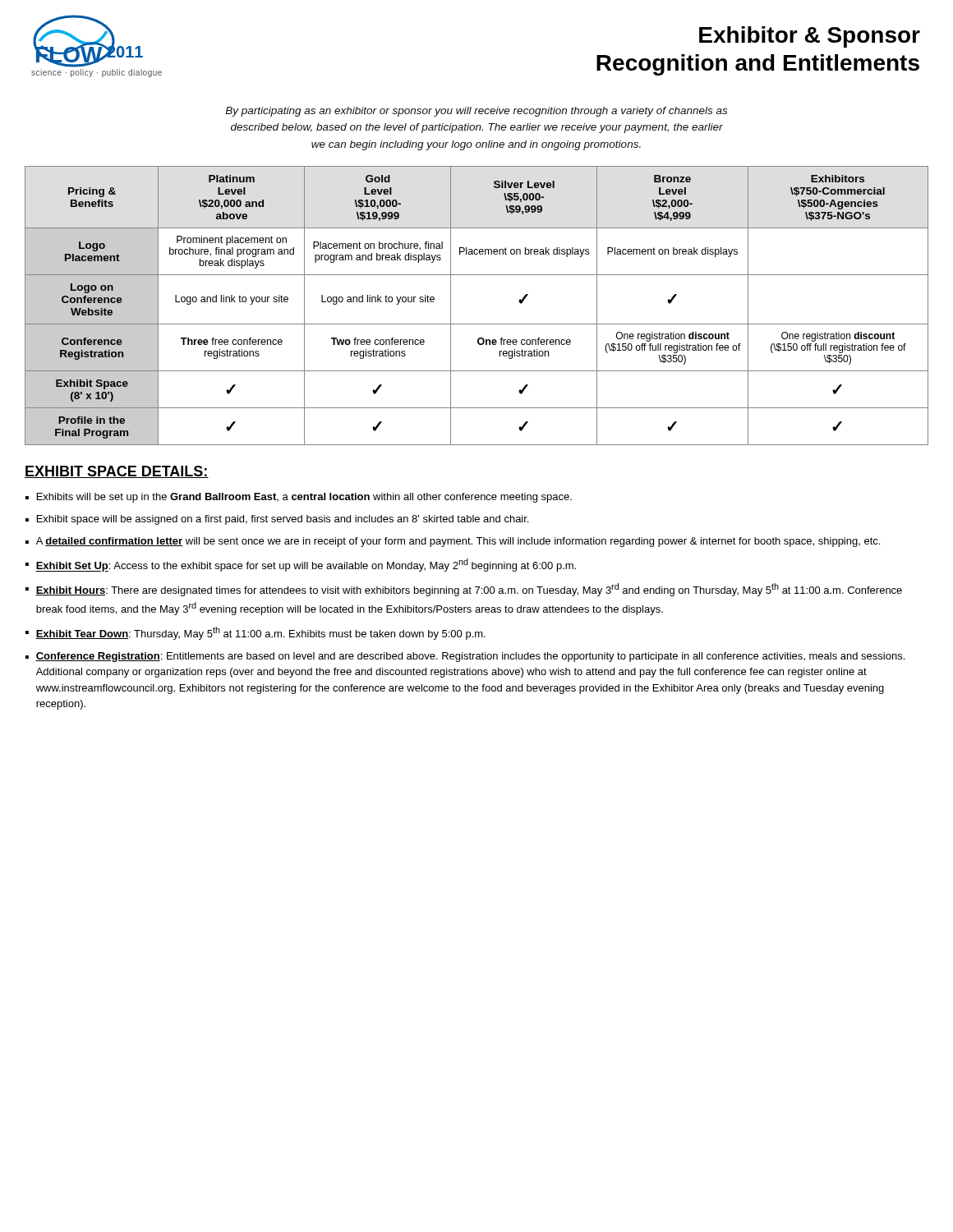
Task: Locate the text block starting "By participating as an exhibitor or sponsor you"
Action: [476, 127]
